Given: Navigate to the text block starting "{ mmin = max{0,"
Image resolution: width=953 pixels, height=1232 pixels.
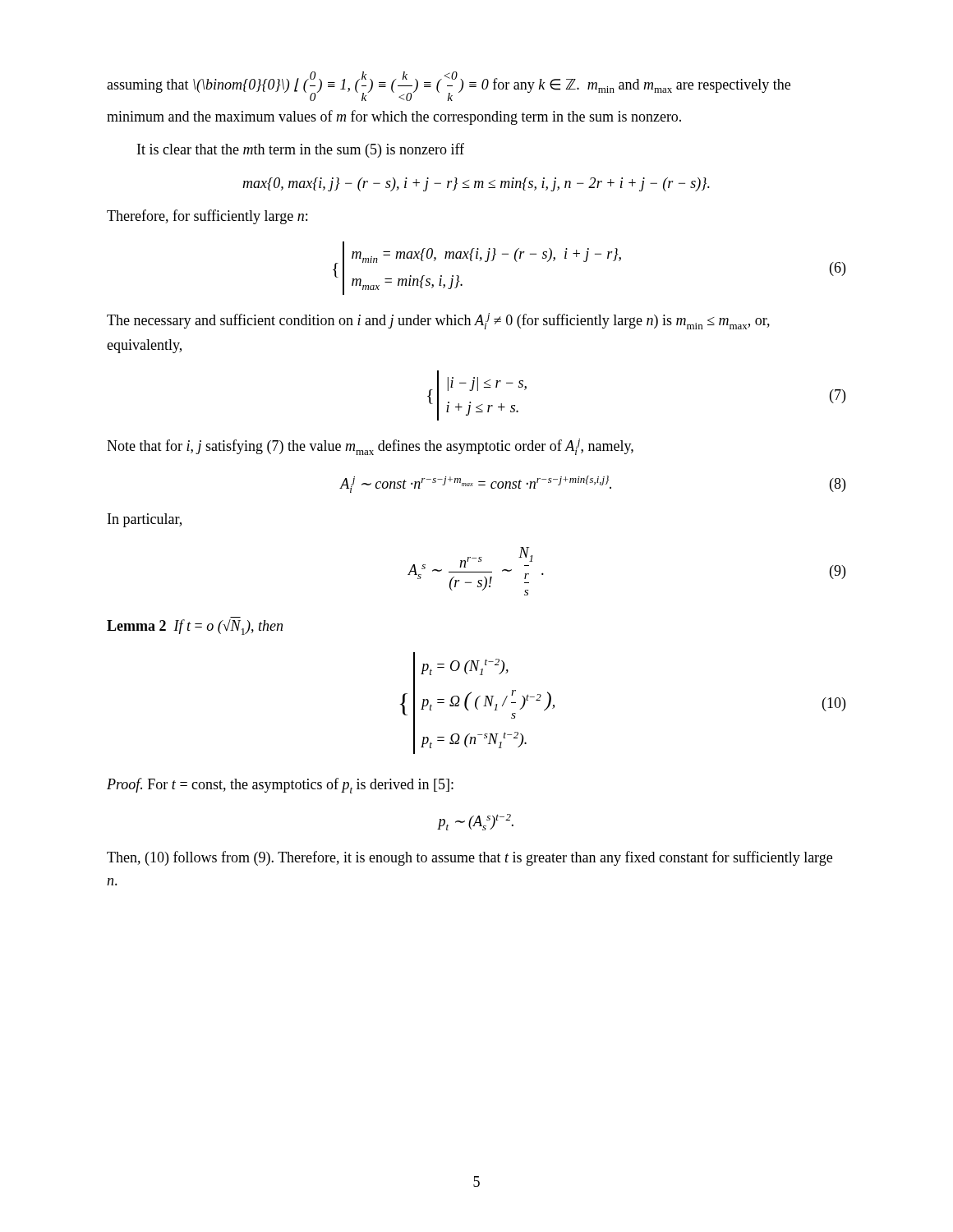Looking at the screenshot, I should pyautogui.click(x=589, y=268).
